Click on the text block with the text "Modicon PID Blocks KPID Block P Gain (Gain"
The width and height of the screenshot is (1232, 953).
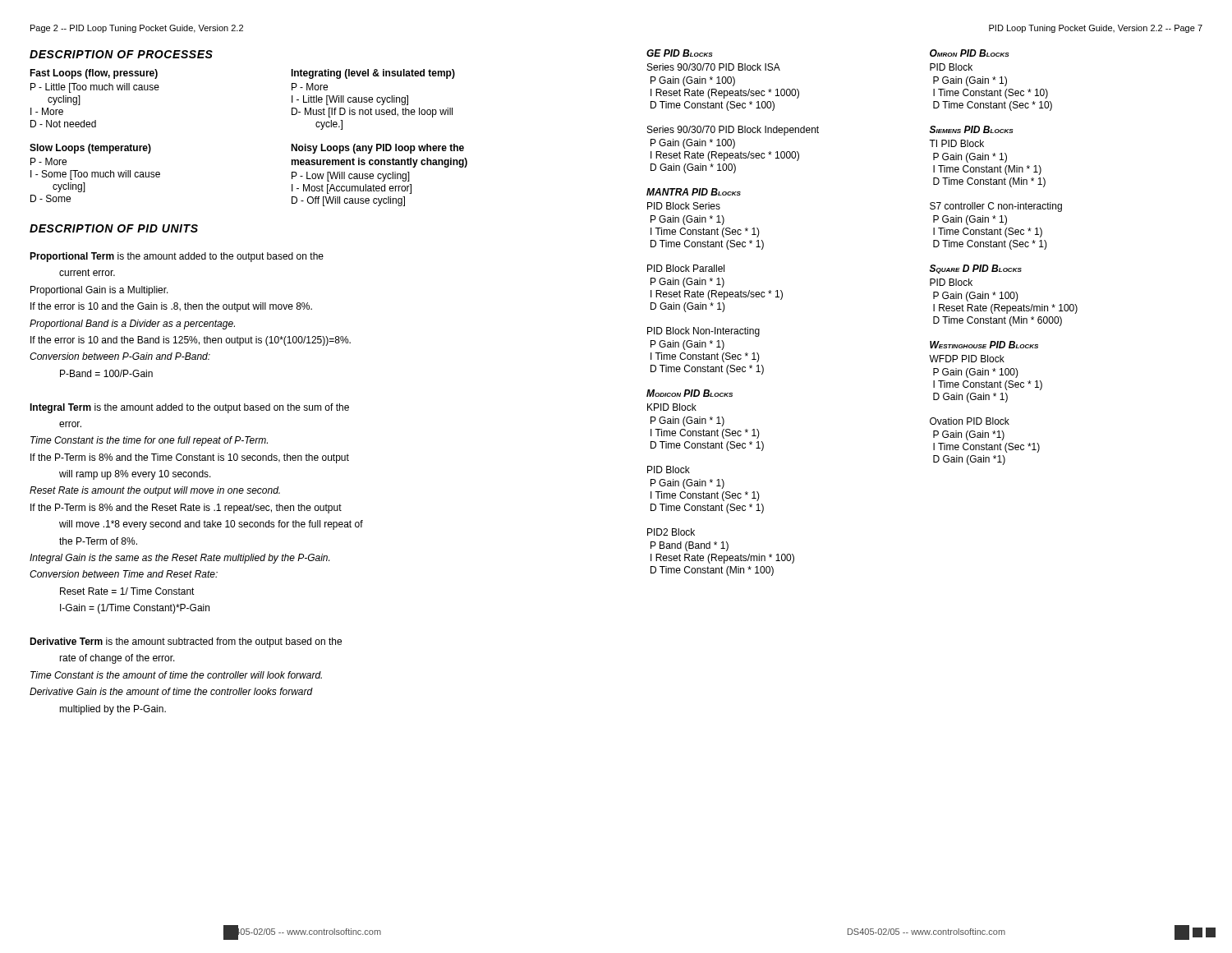[690, 393]
